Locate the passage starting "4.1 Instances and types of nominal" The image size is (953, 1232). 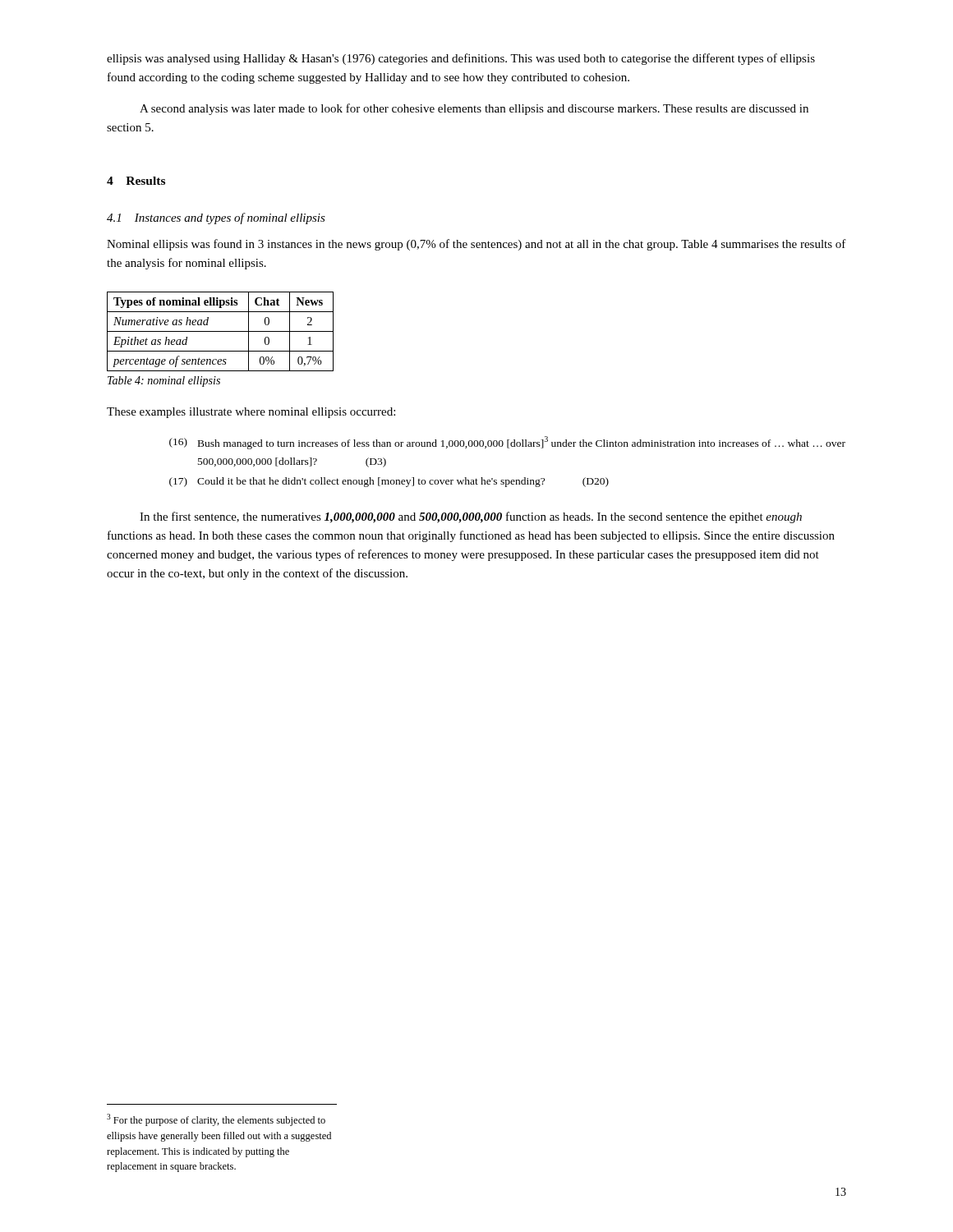216,218
